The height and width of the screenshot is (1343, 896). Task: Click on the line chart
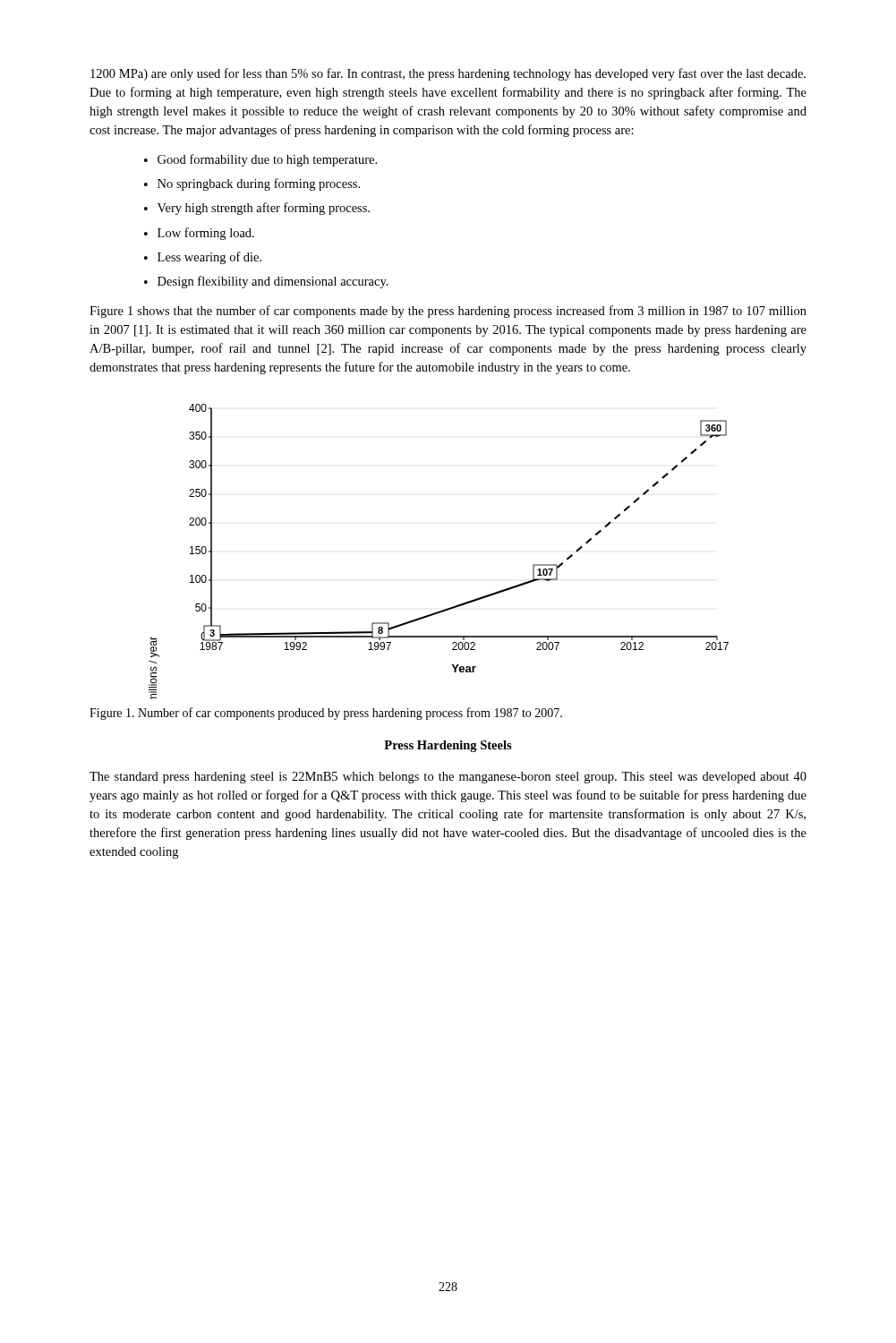pyautogui.click(x=448, y=547)
